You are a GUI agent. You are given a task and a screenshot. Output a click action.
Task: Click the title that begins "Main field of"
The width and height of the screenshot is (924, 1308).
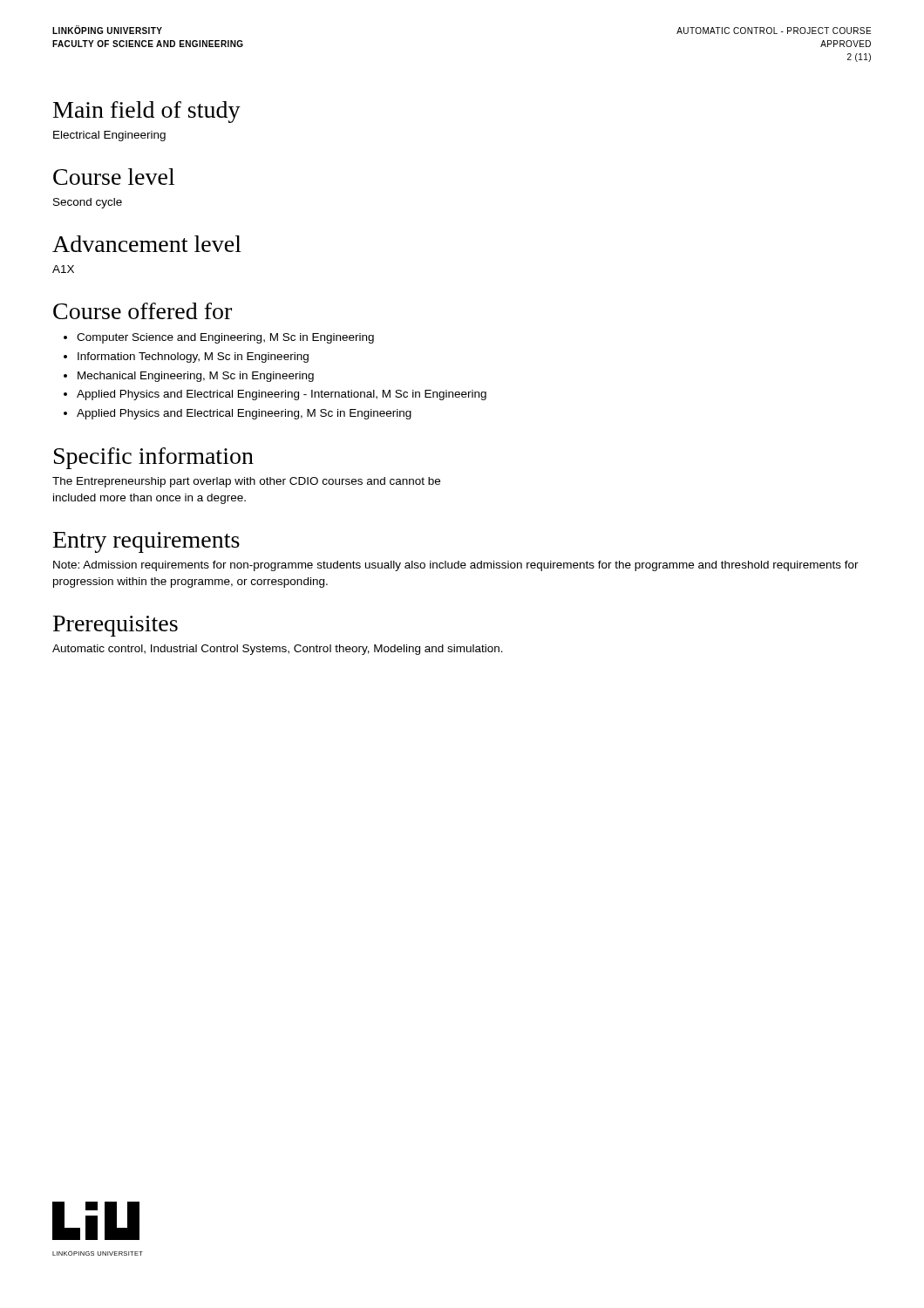[147, 112]
